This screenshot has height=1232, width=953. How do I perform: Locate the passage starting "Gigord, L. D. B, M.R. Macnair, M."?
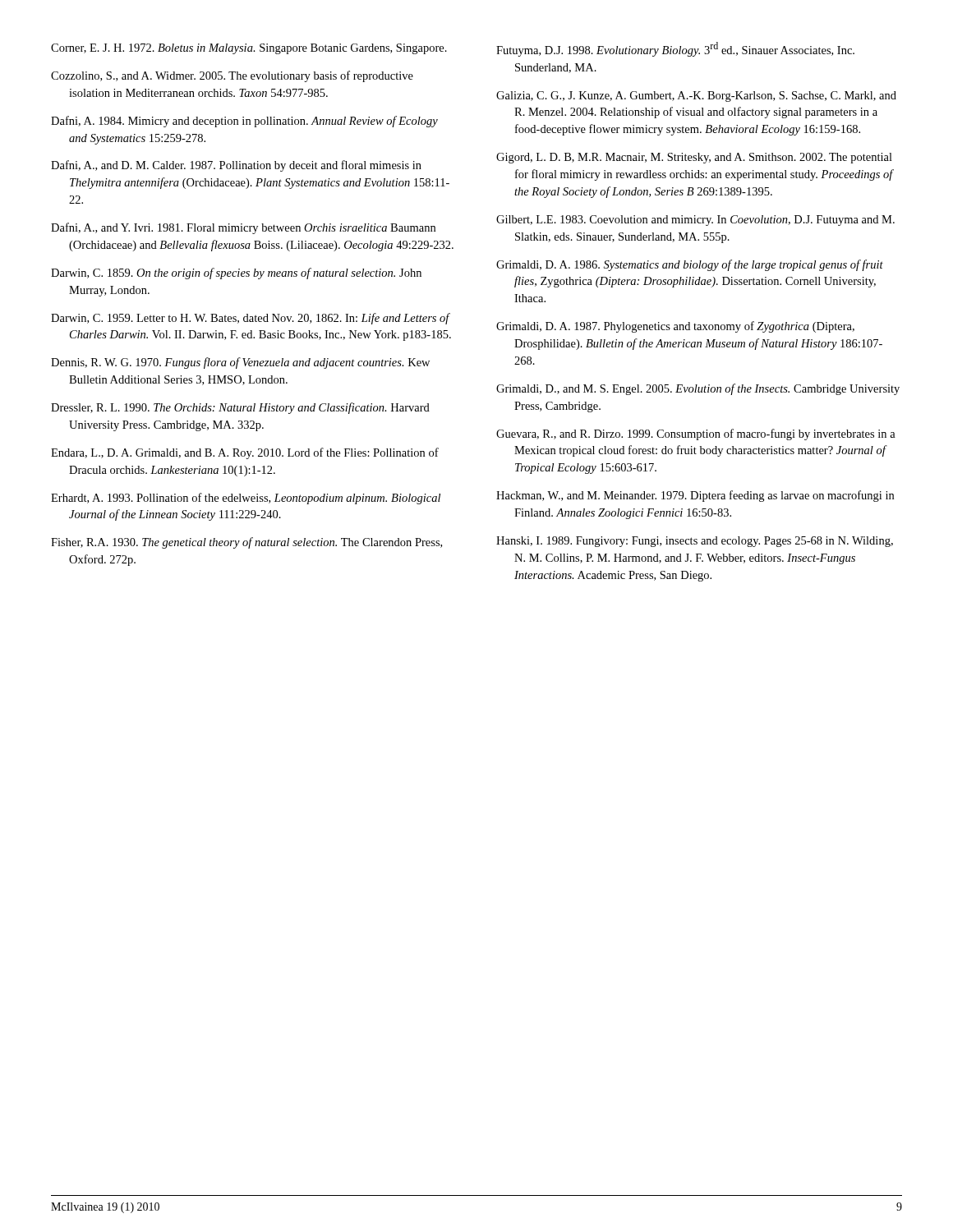click(694, 174)
